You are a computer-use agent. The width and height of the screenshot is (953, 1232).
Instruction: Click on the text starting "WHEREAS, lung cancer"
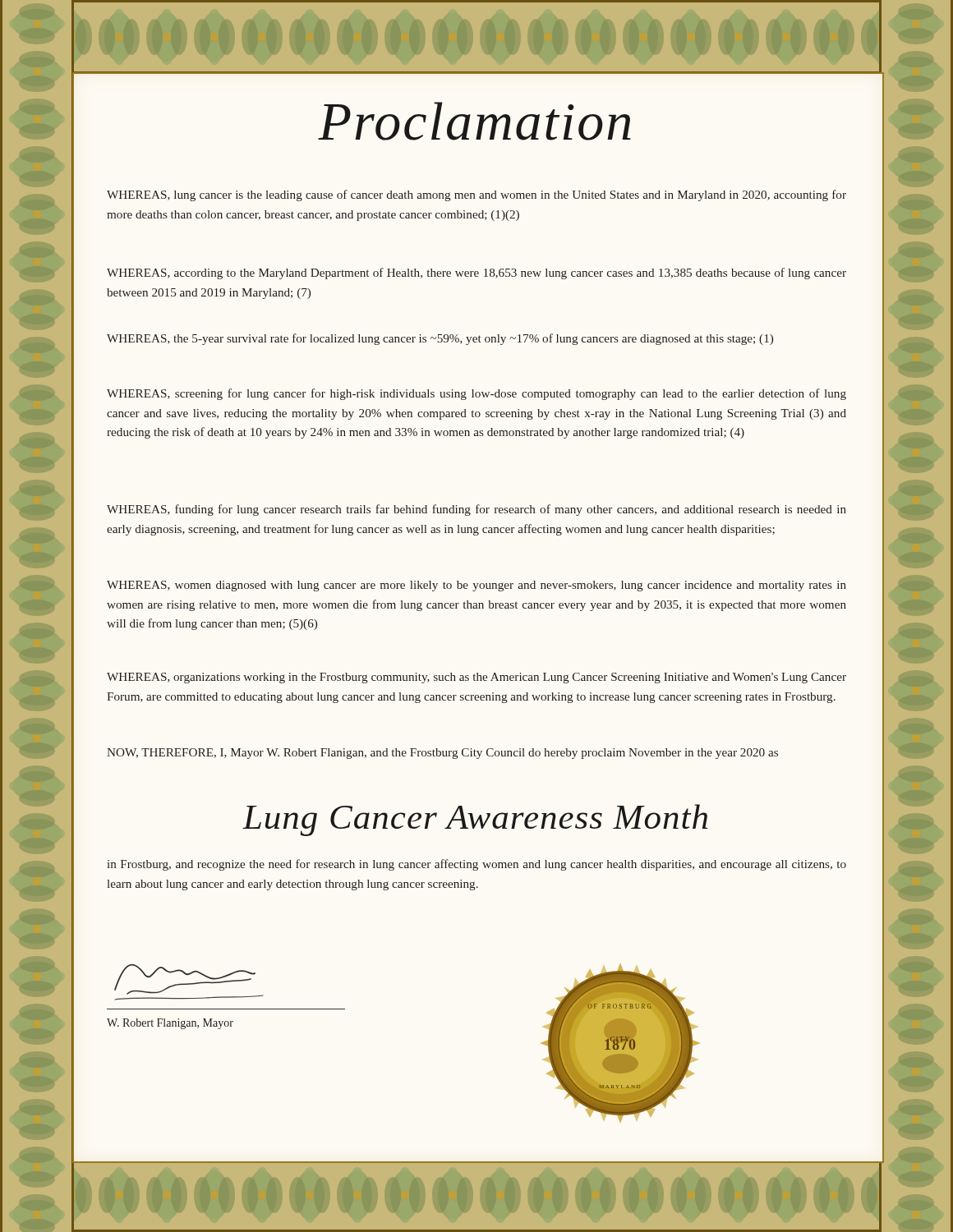click(476, 204)
